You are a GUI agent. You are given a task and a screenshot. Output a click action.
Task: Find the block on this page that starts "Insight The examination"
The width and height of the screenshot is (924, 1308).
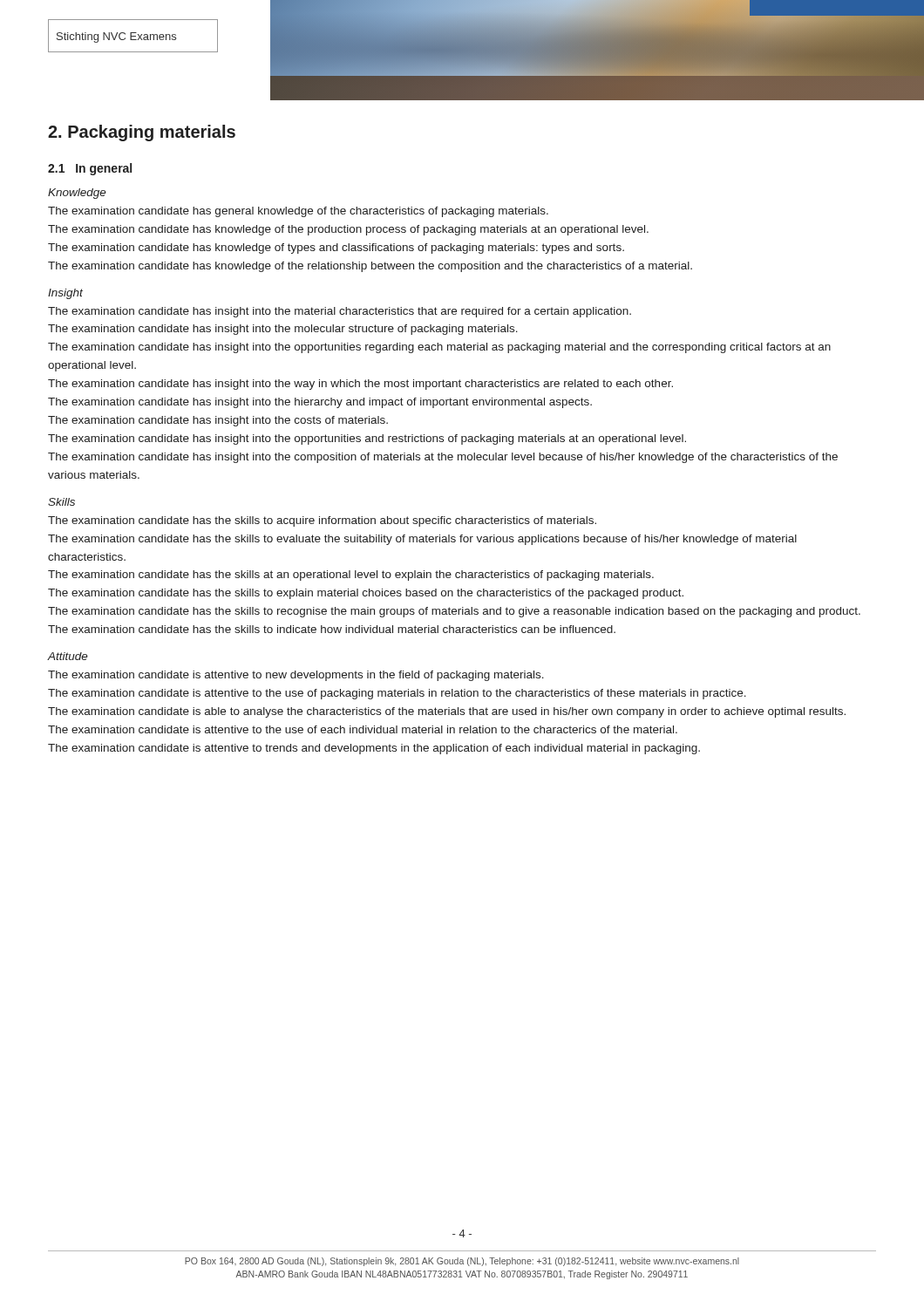pos(462,384)
